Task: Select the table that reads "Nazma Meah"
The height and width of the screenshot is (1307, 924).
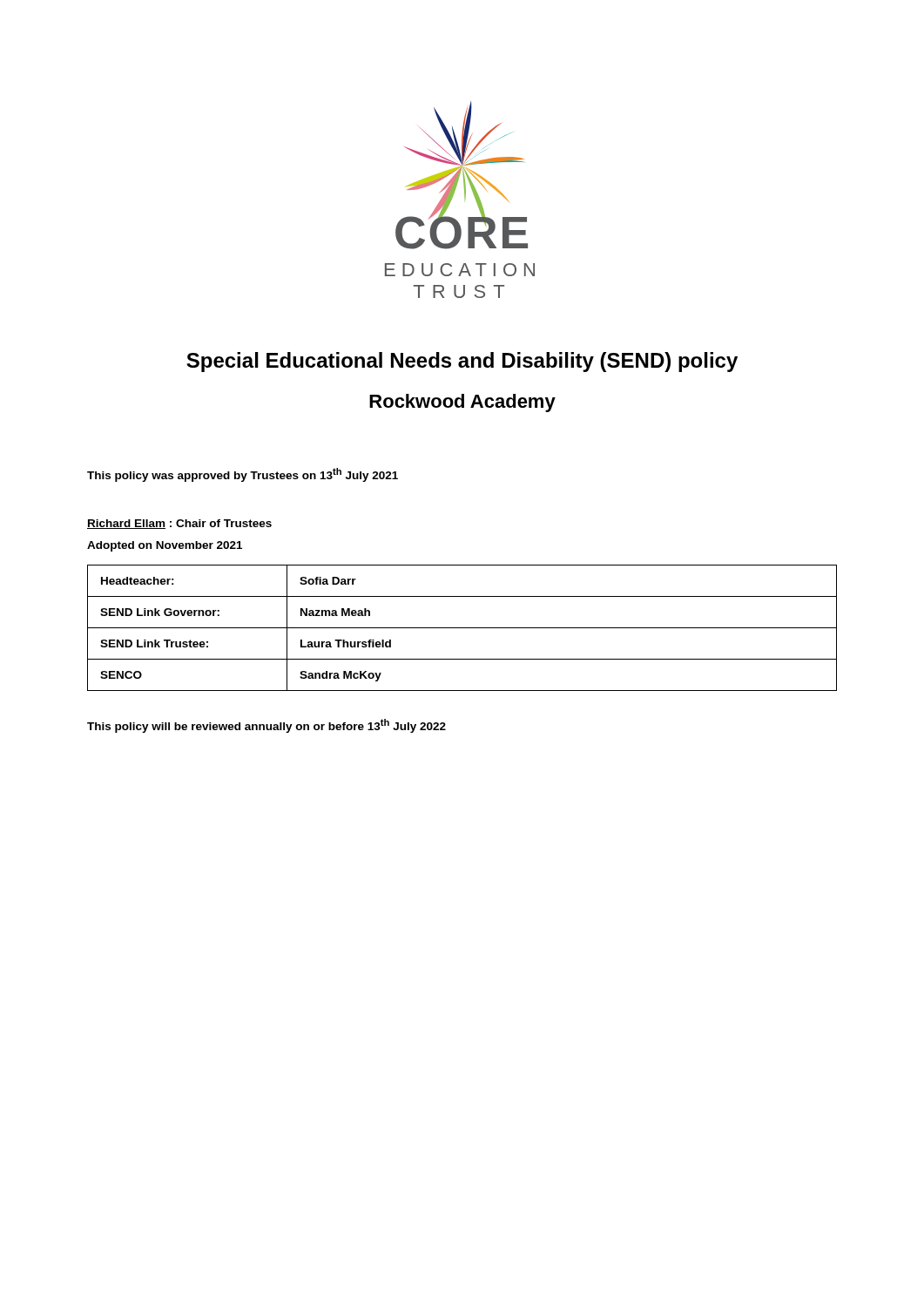Action: click(x=462, y=627)
